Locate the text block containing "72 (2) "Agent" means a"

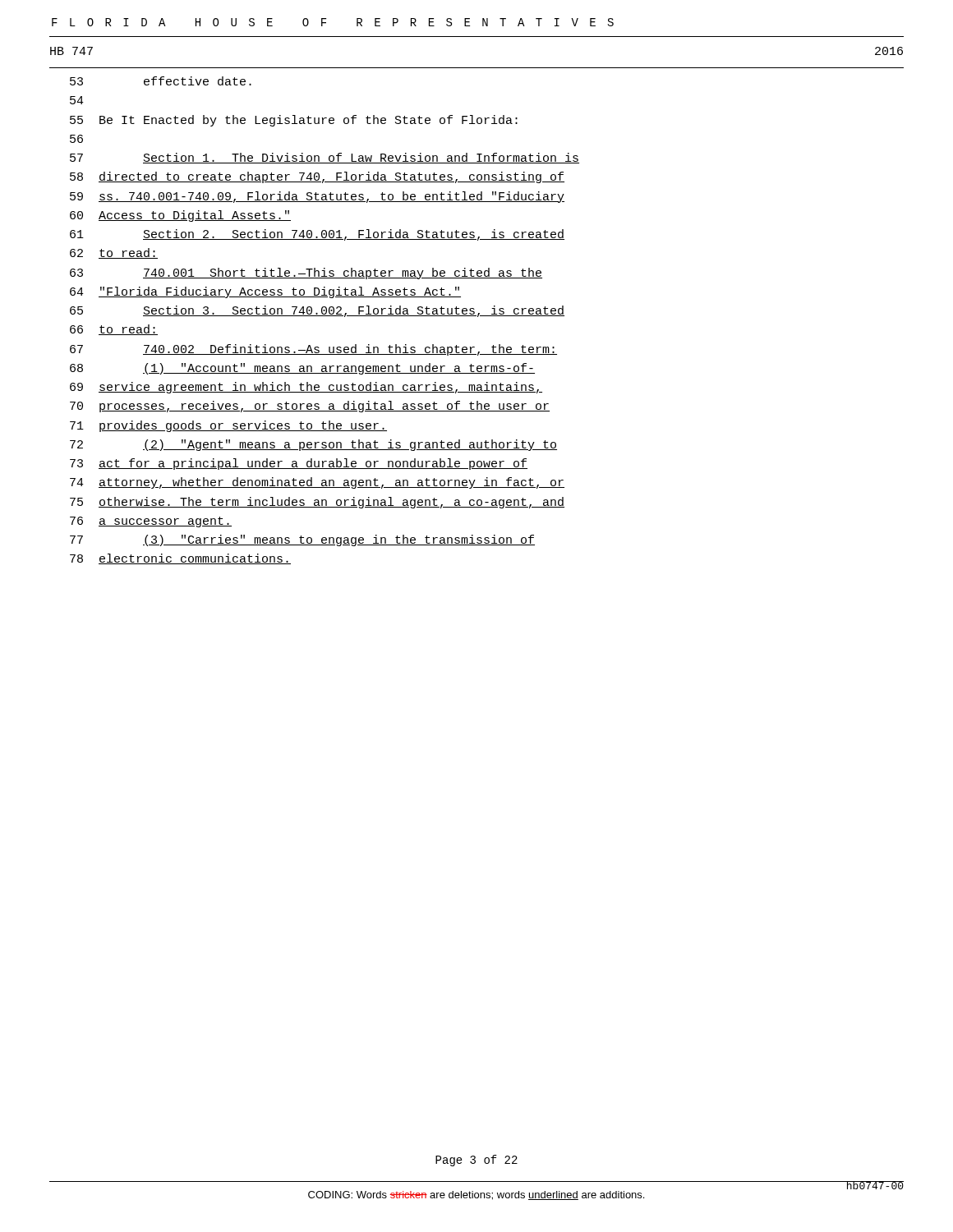pyautogui.click(x=476, y=445)
